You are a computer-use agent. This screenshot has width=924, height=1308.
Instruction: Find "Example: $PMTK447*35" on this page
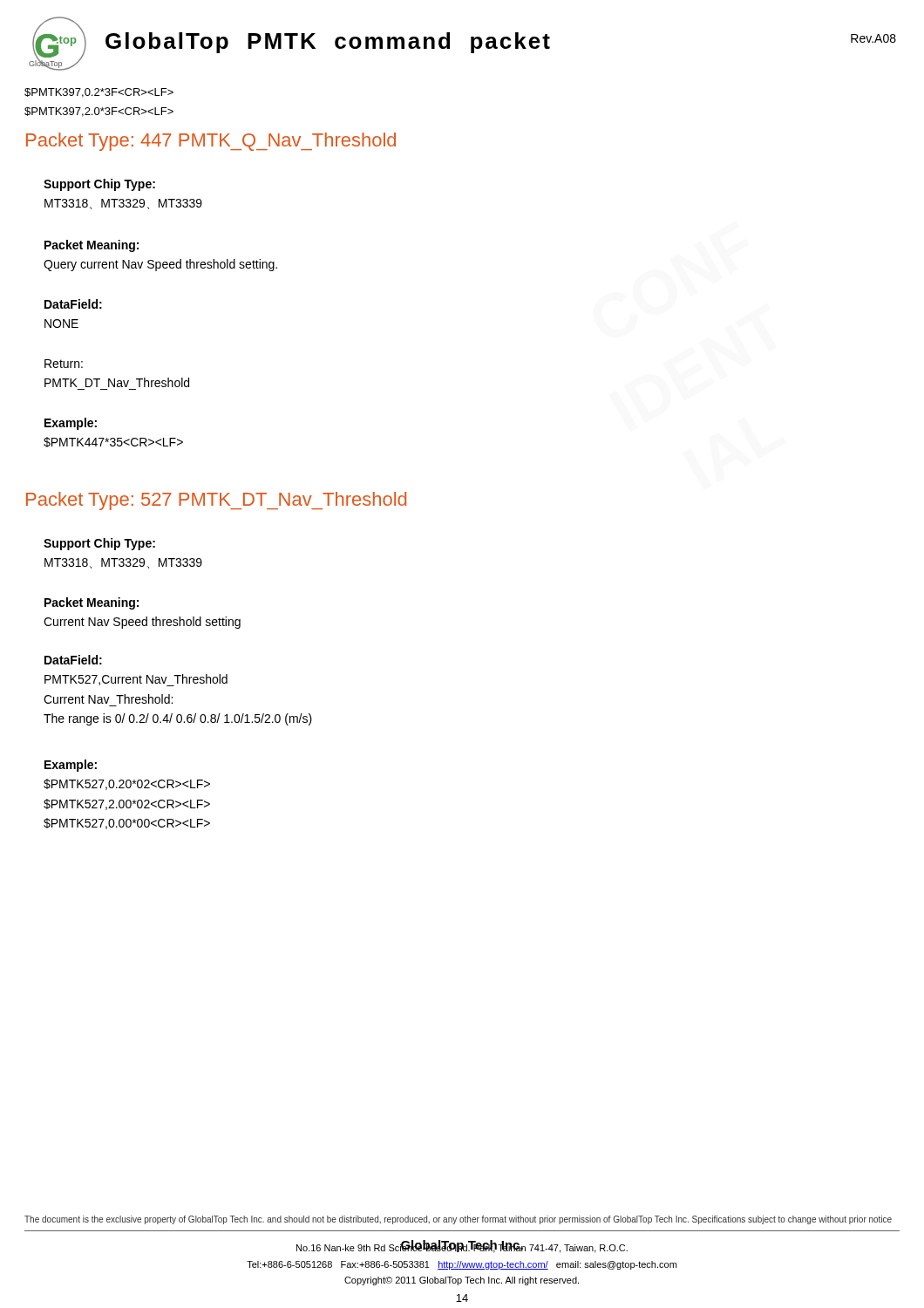point(113,433)
